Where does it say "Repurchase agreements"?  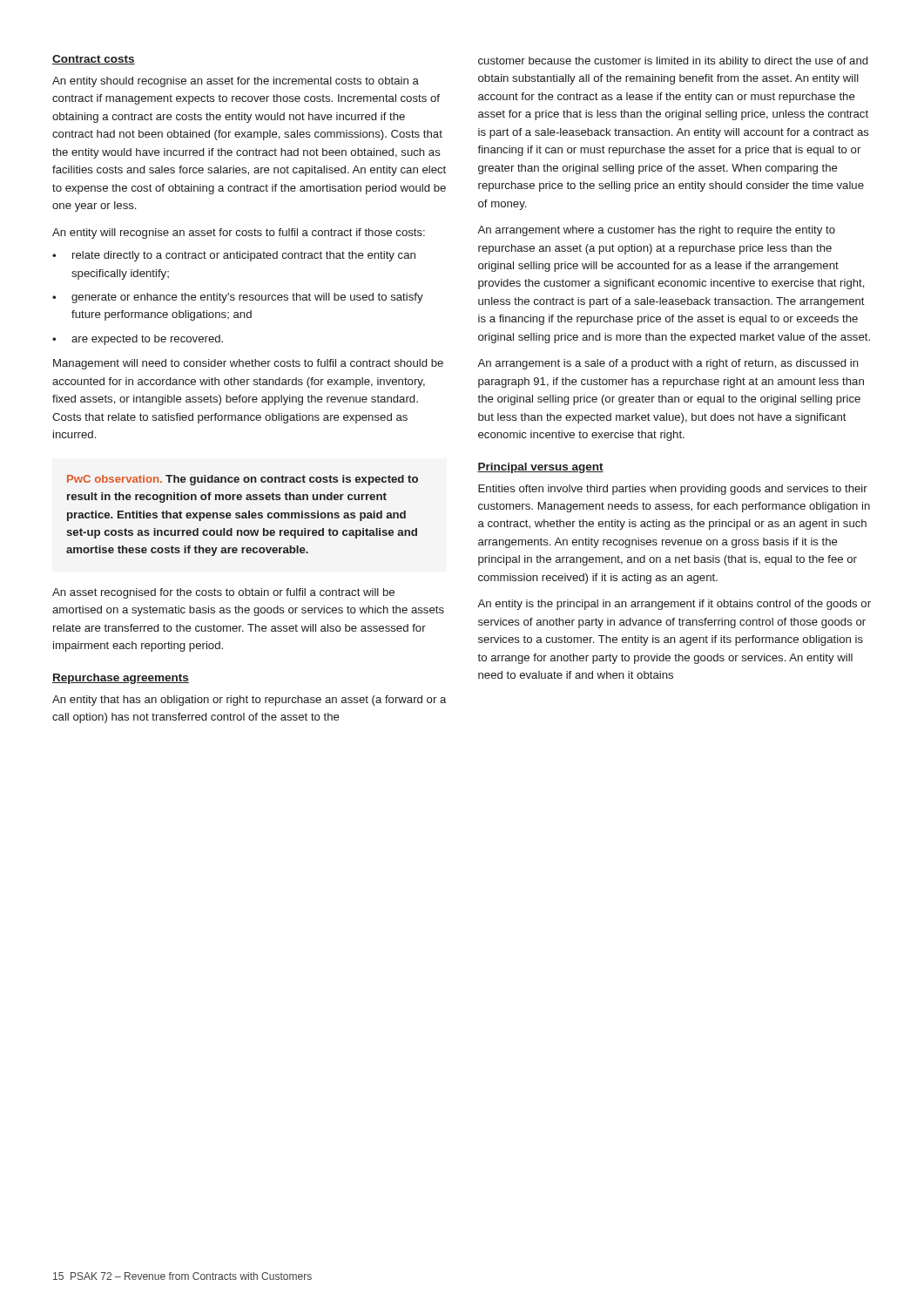(121, 677)
